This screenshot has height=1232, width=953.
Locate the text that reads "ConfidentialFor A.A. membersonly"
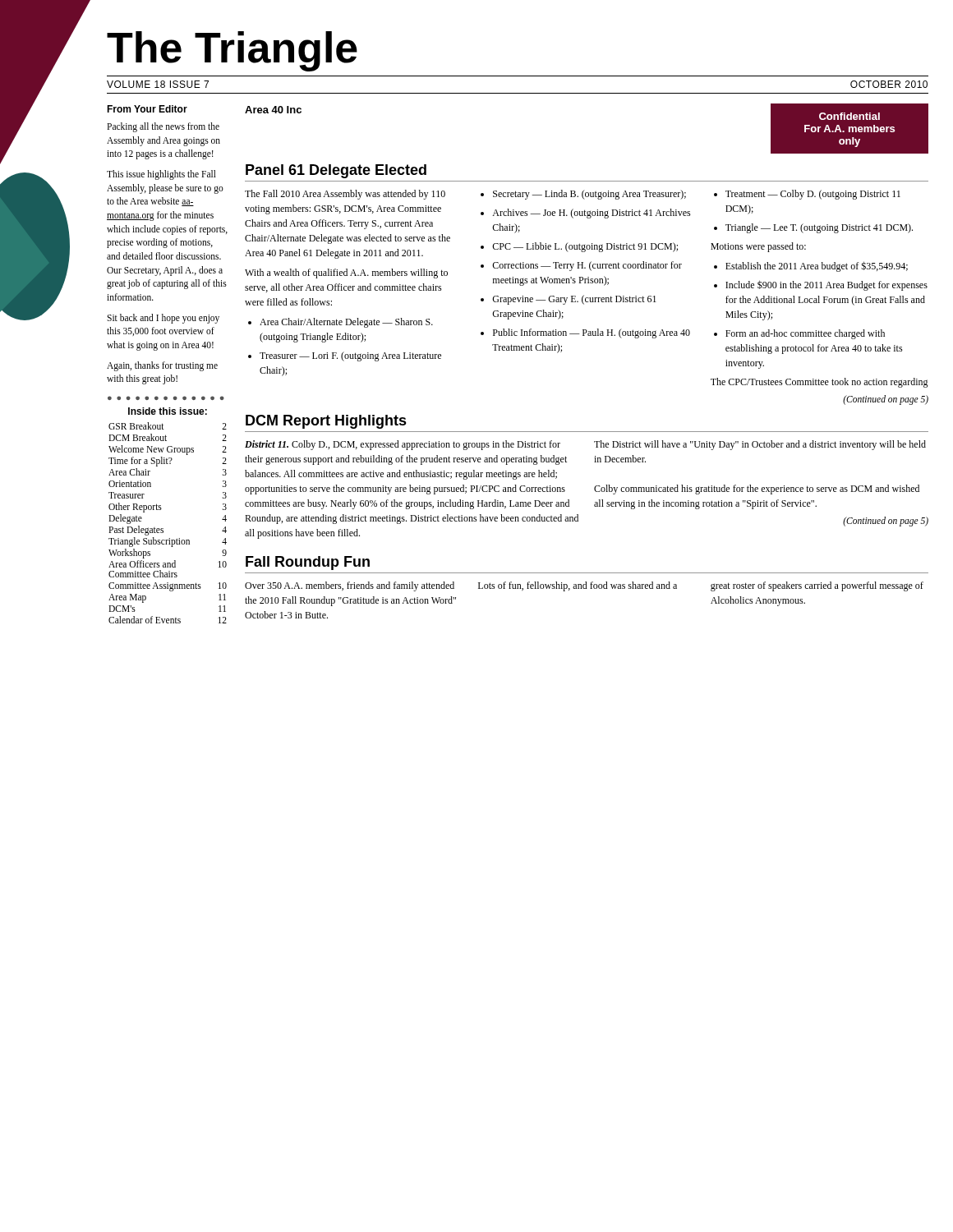[849, 128]
